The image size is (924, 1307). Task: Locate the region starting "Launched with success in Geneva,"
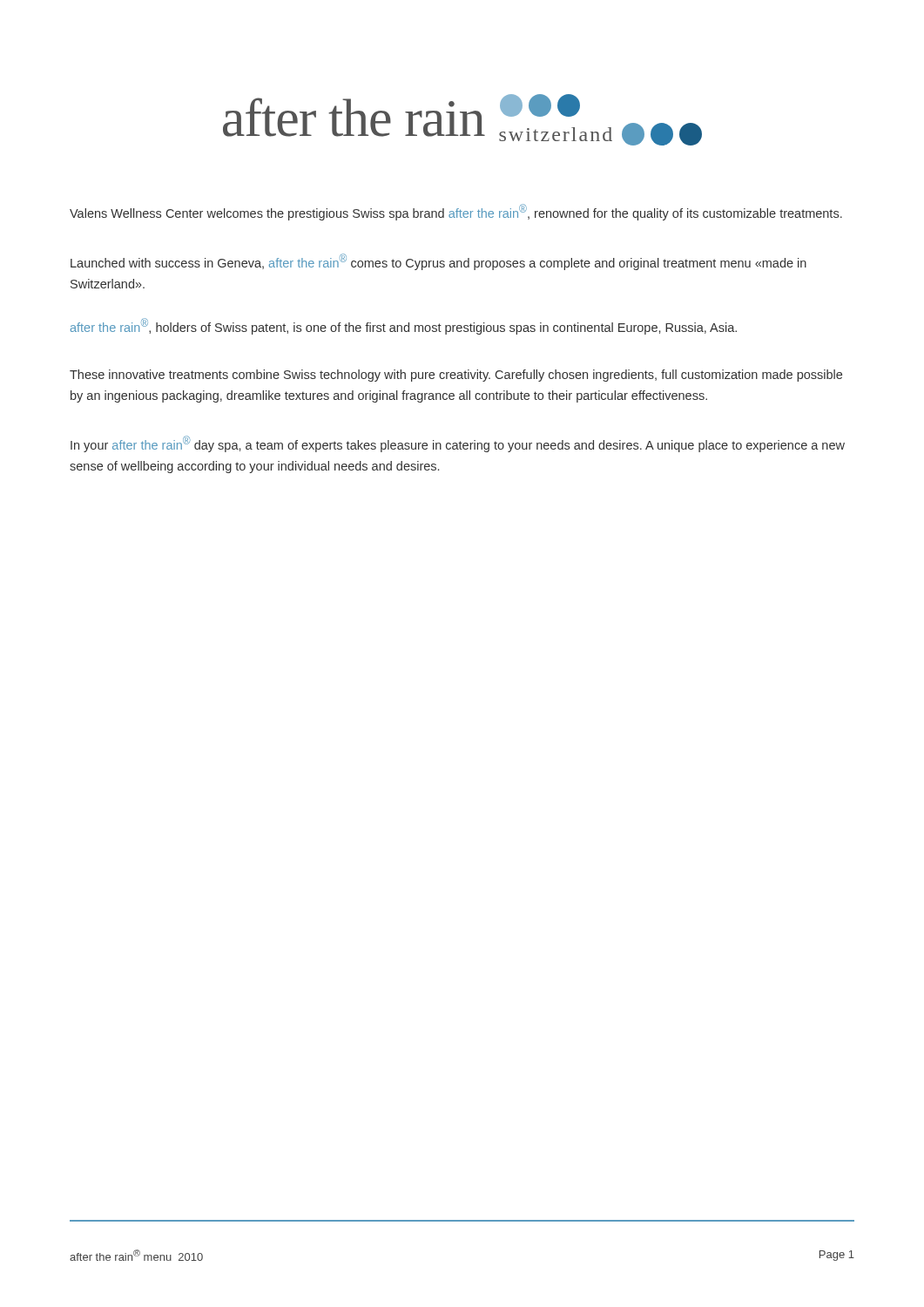[x=438, y=262]
